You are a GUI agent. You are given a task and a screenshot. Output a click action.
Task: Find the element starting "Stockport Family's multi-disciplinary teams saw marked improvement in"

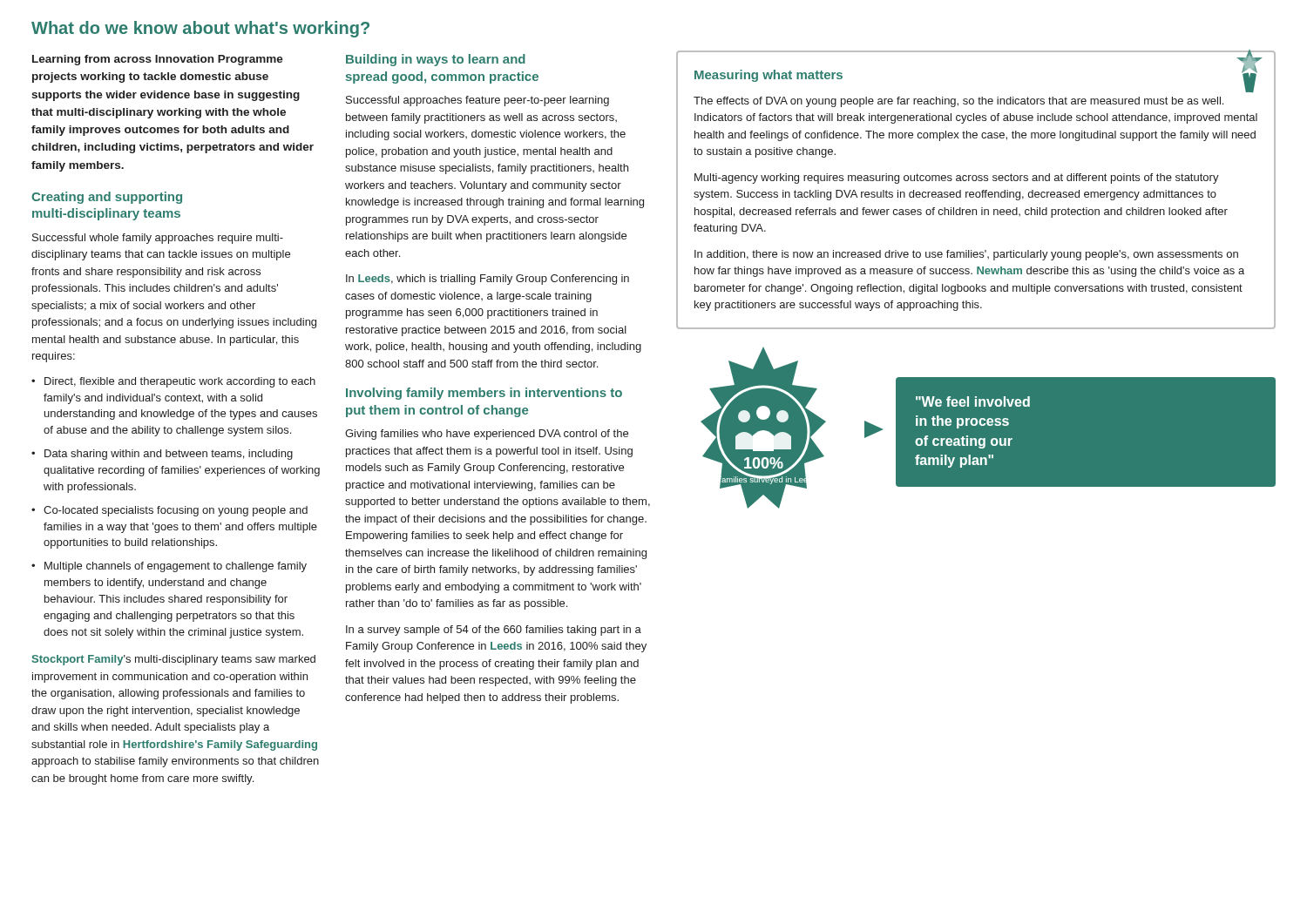(x=175, y=719)
